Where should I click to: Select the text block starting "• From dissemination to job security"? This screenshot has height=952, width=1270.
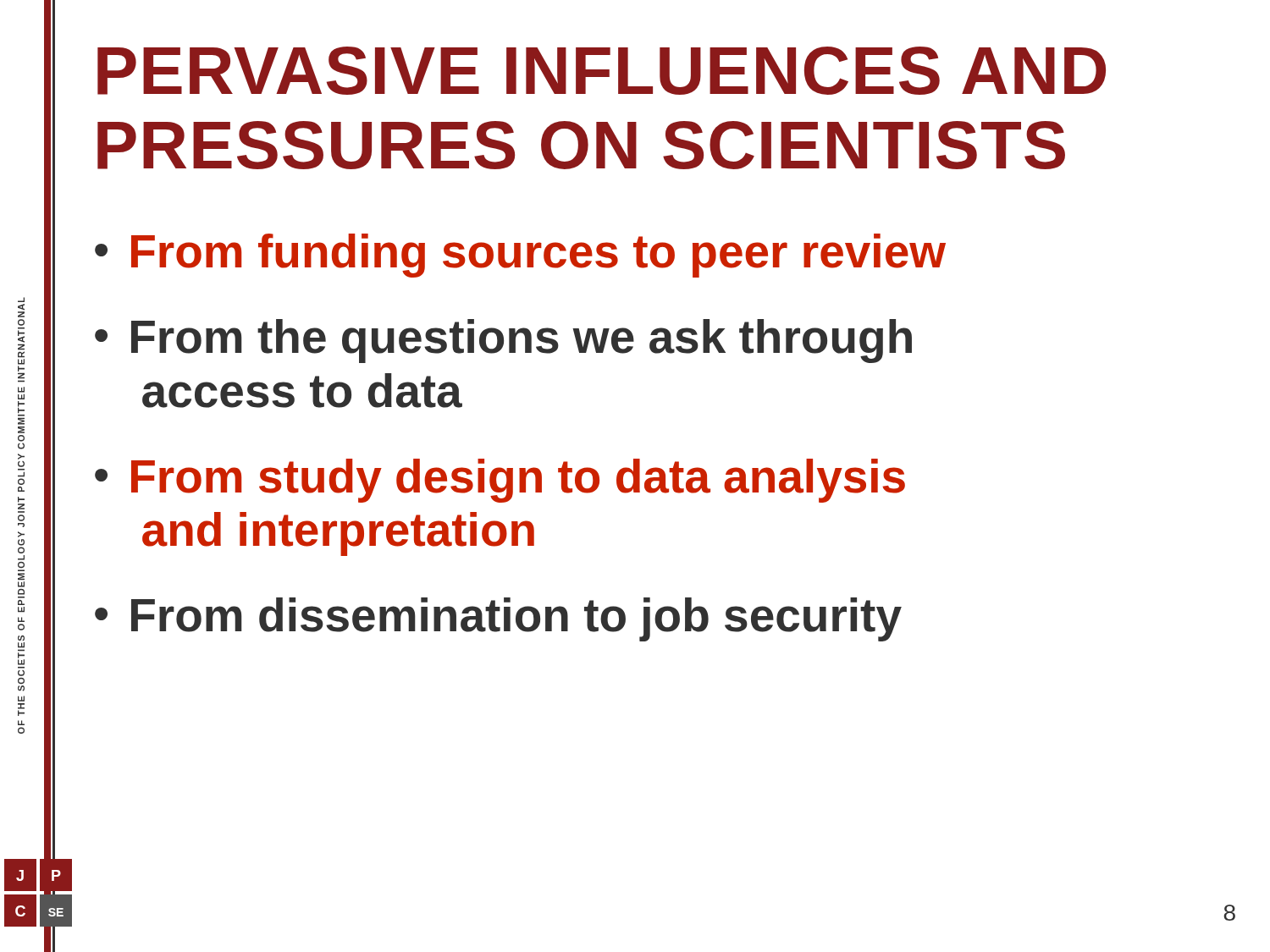pyautogui.click(x=497, y=616)
